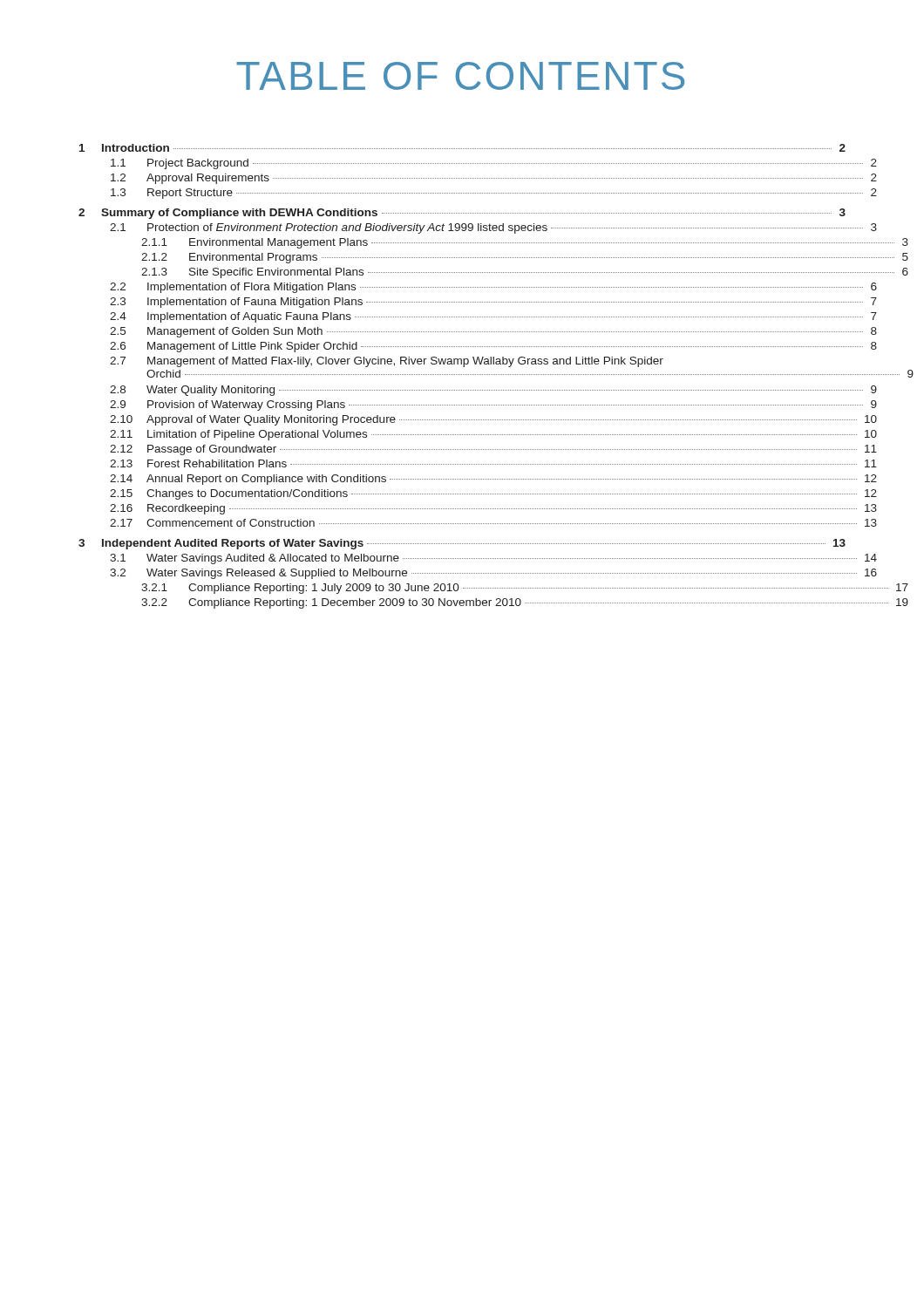Find "1 Introduction 2" on this page
Image resolution: width=924 pixels, height=1308 pixels.
point(462,148)
